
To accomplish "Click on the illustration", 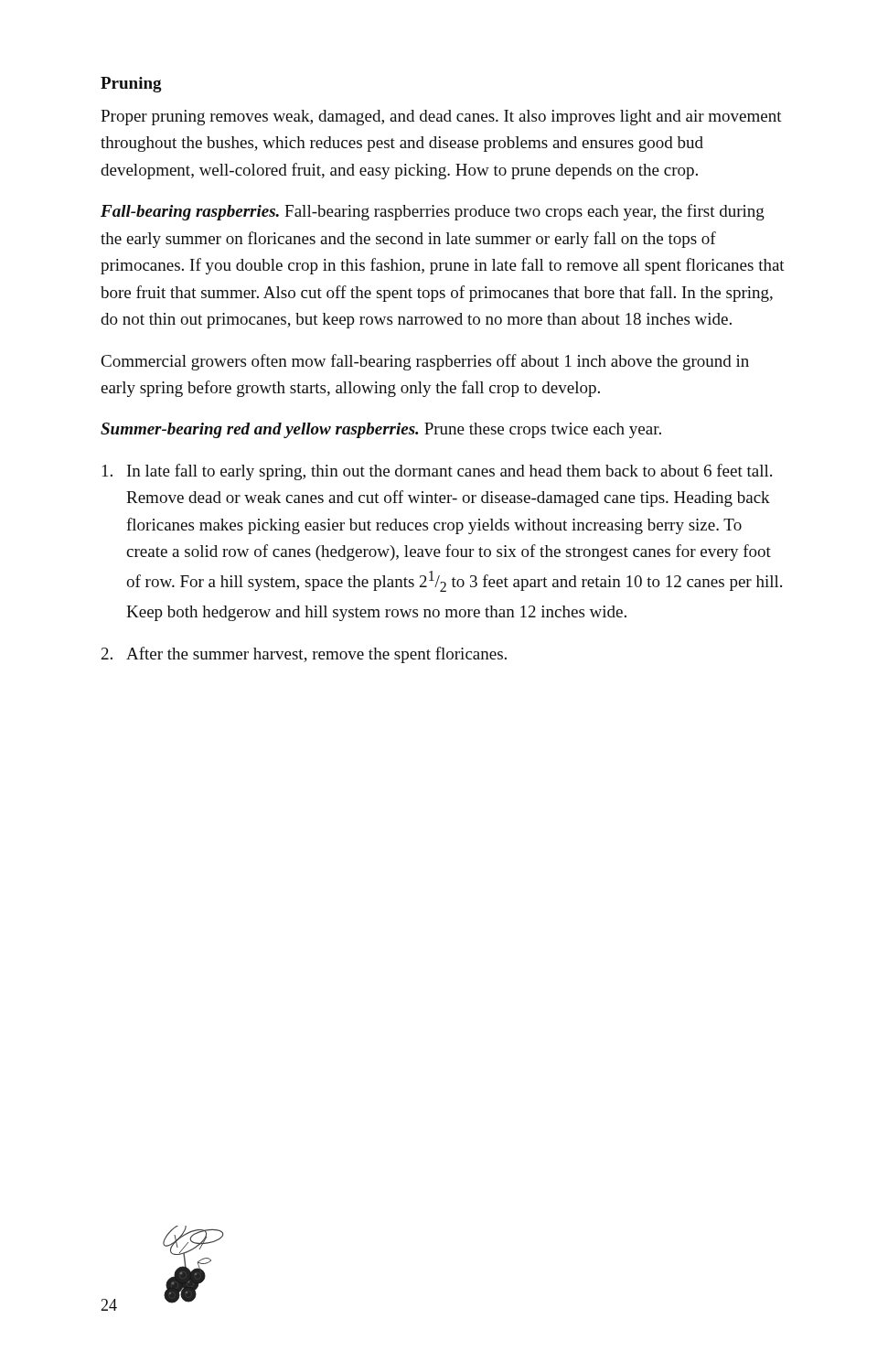I will click(184, 1271).
